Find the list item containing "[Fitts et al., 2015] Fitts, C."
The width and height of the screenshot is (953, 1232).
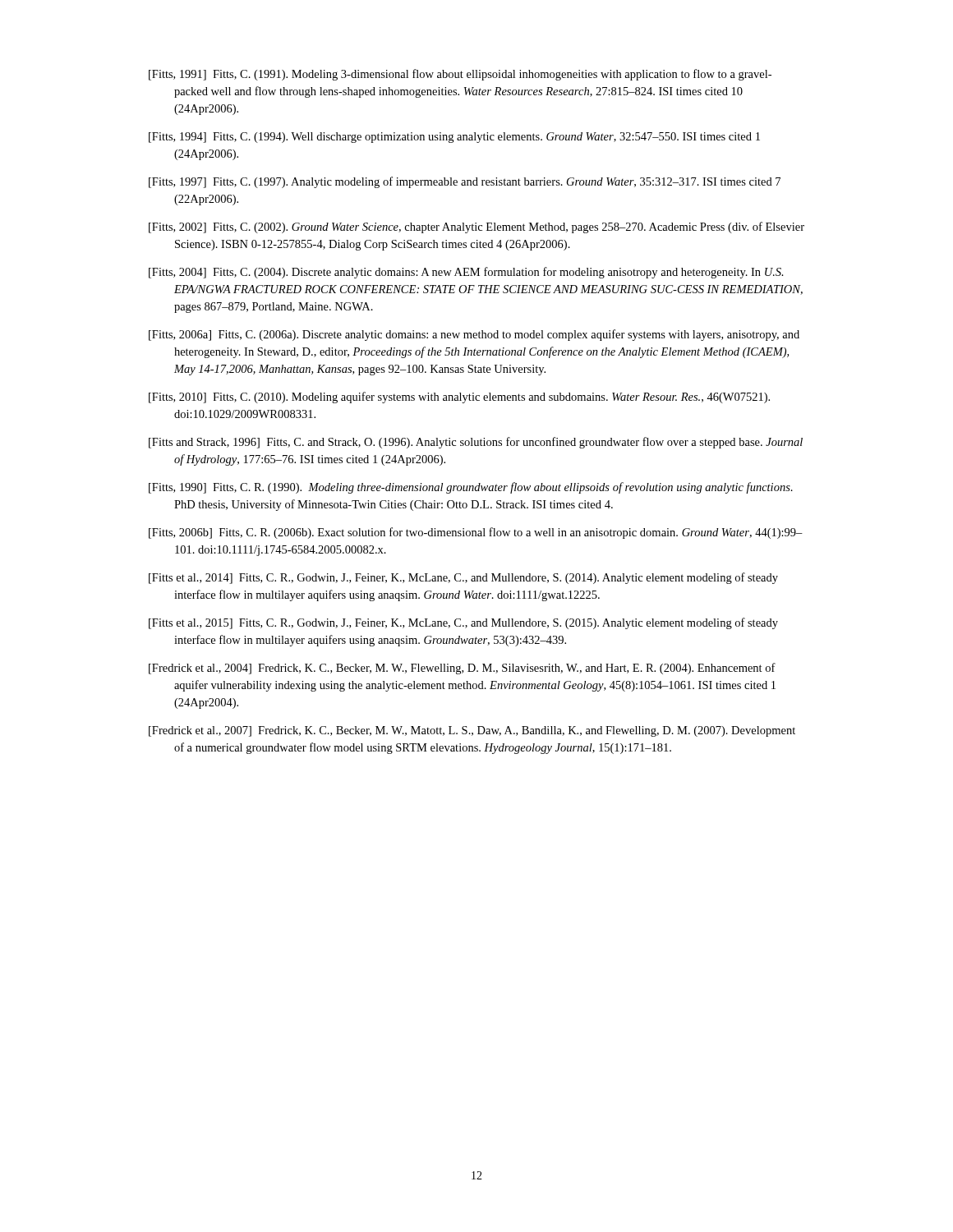476,632
